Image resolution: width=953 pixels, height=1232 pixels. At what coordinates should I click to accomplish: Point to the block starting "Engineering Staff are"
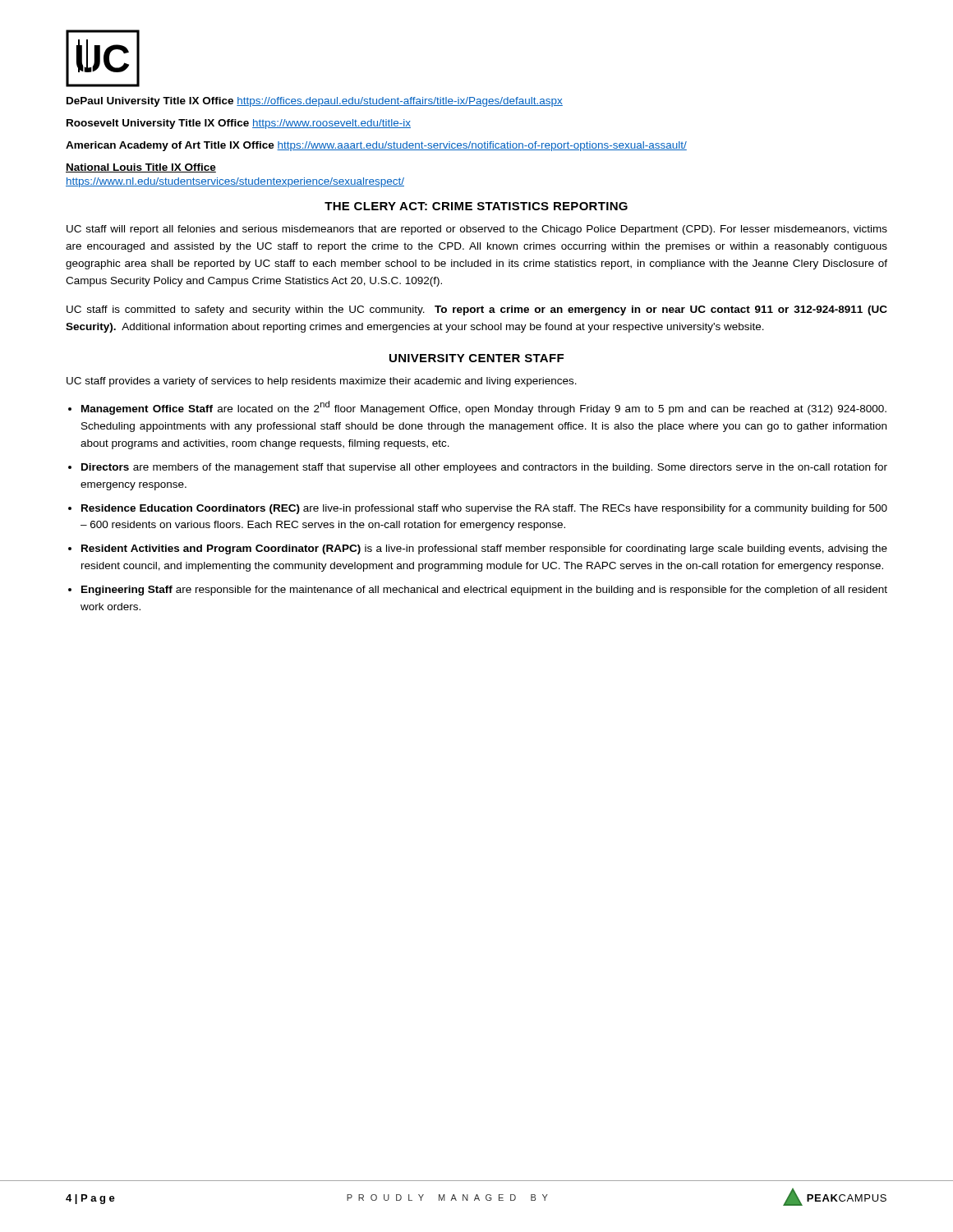pos(484,598)
